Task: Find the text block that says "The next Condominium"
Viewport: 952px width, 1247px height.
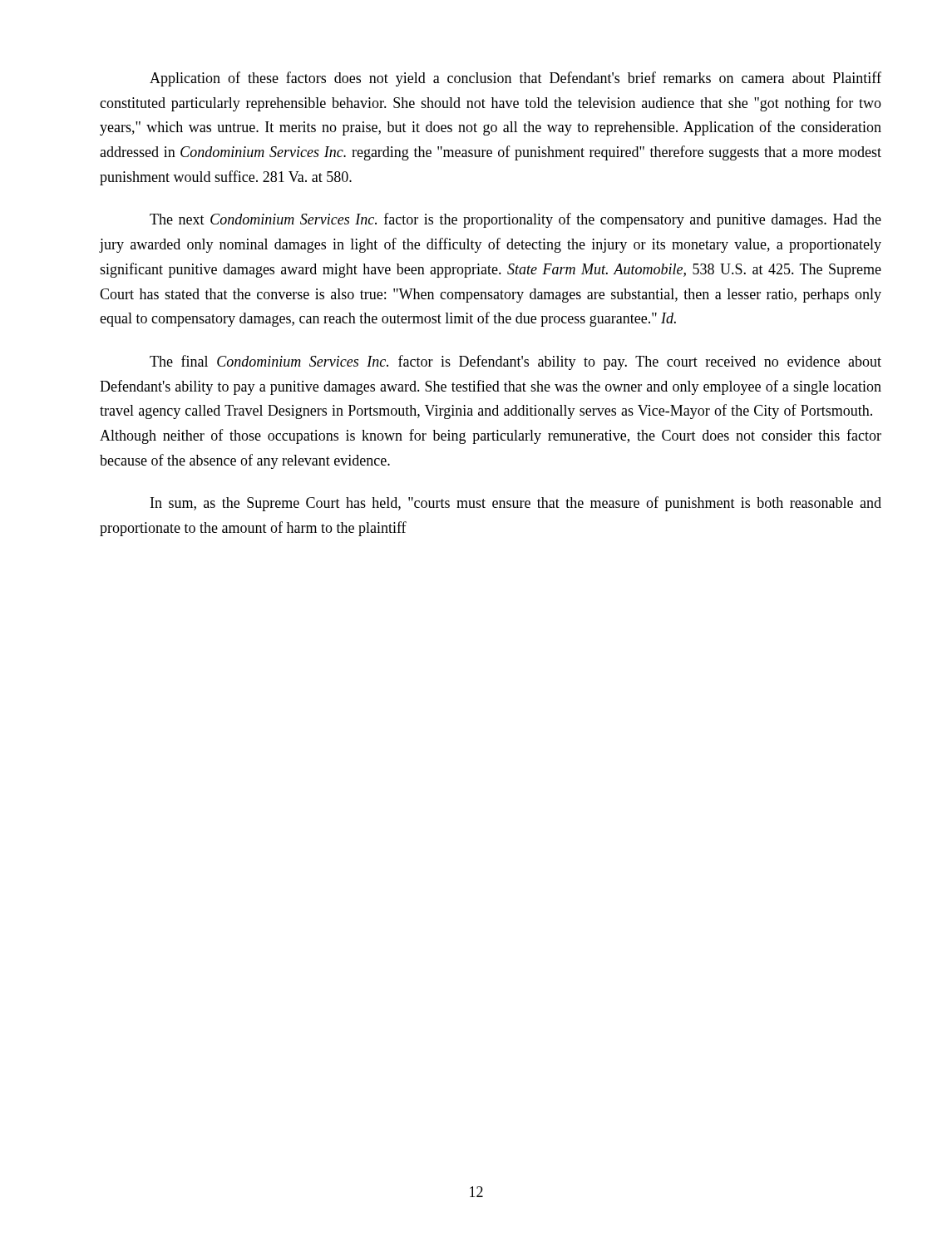Action: point(491,270)
